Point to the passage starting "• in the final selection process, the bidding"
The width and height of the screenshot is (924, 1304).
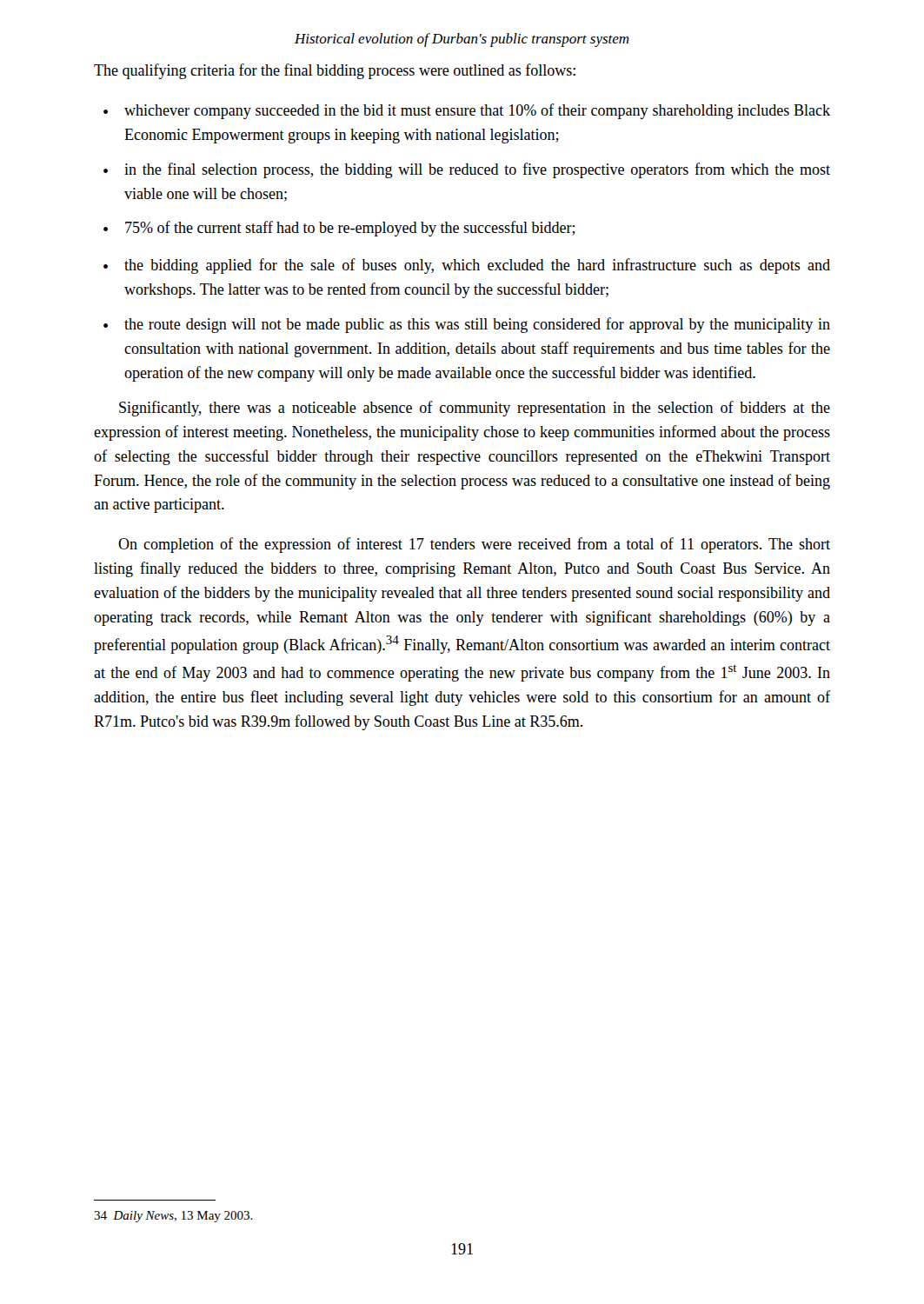click(466, 182)
